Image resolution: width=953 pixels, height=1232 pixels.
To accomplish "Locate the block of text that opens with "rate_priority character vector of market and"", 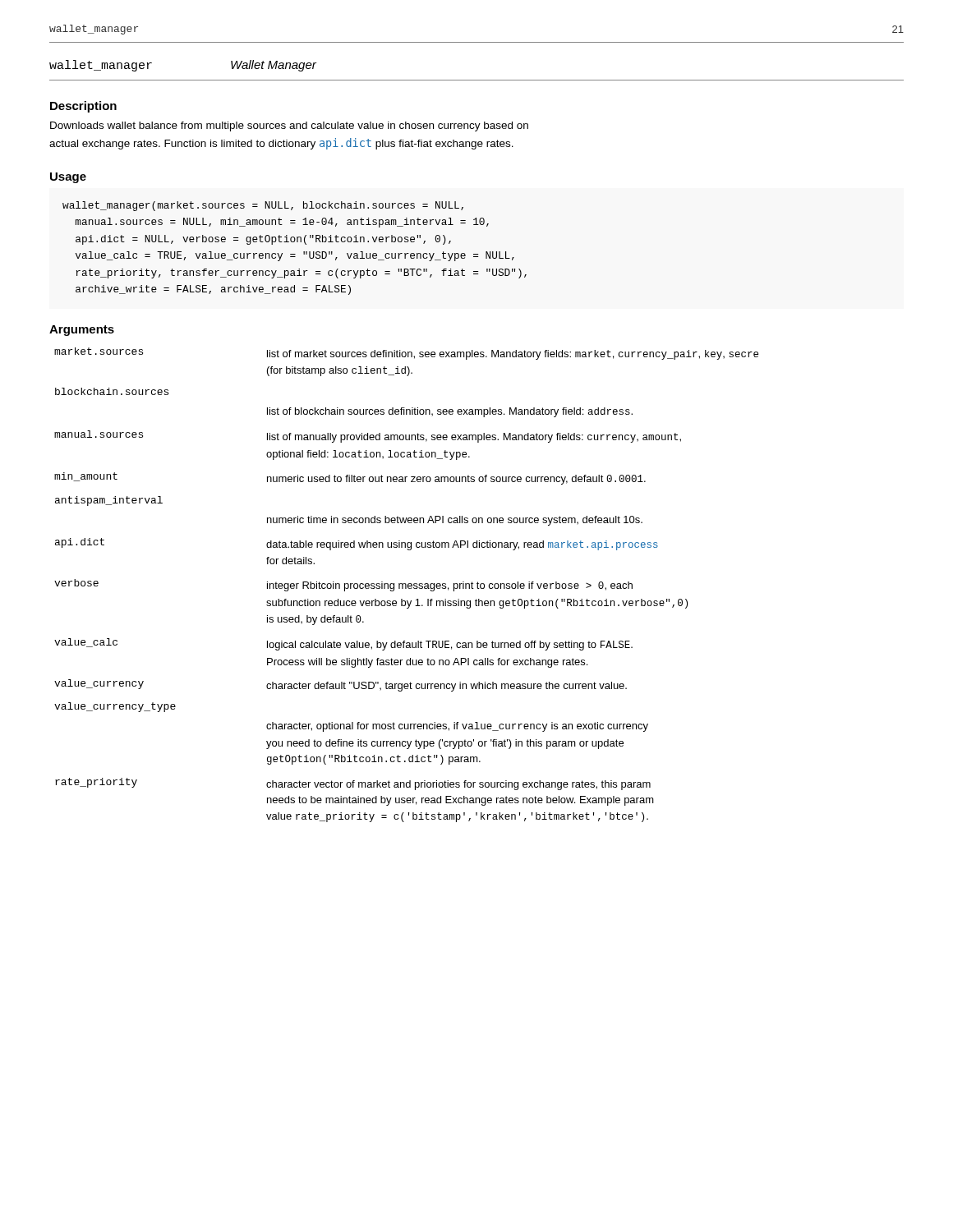I will click(x=476, y=801).
